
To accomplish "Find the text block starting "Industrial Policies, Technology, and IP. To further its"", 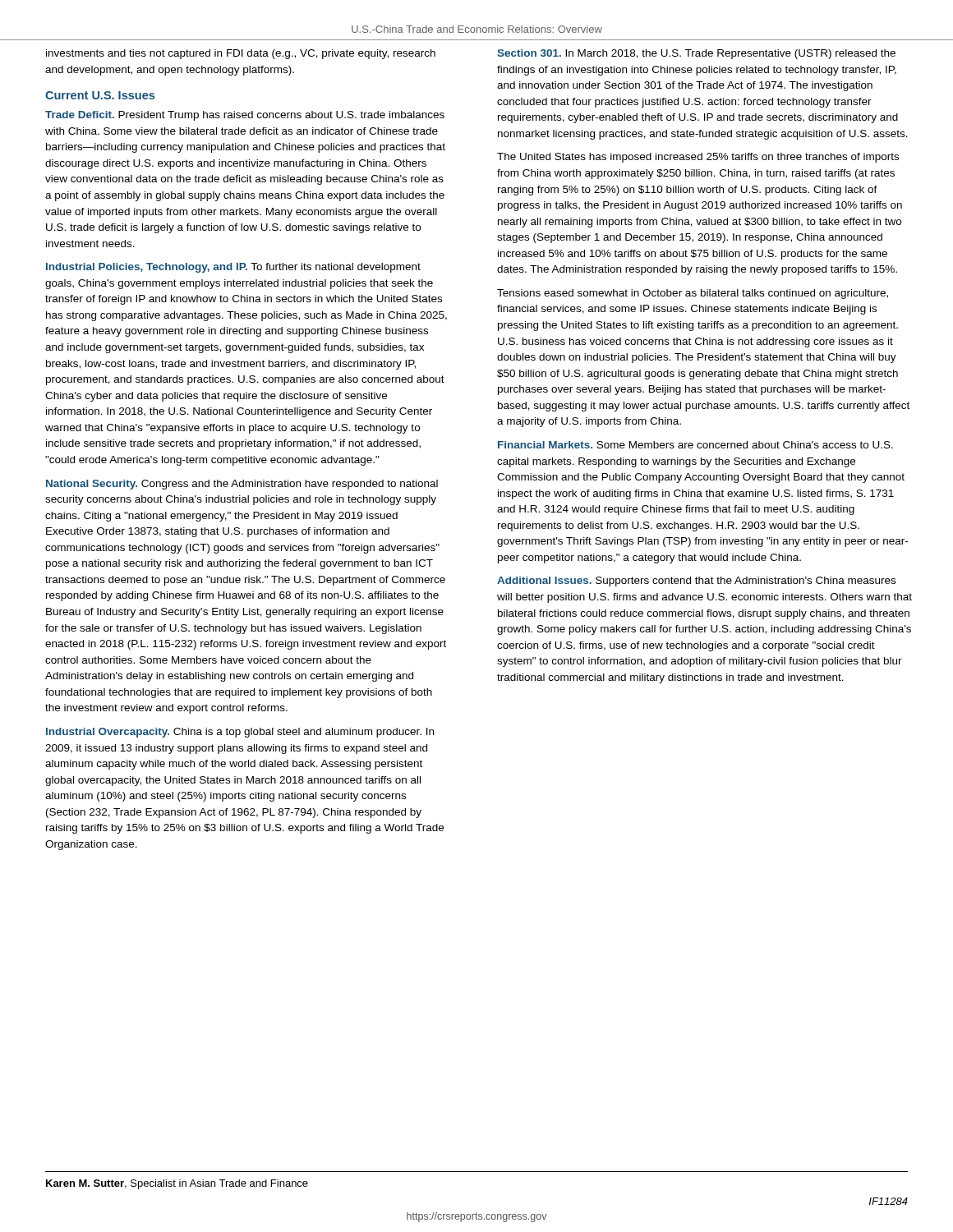I will (246, 363).
